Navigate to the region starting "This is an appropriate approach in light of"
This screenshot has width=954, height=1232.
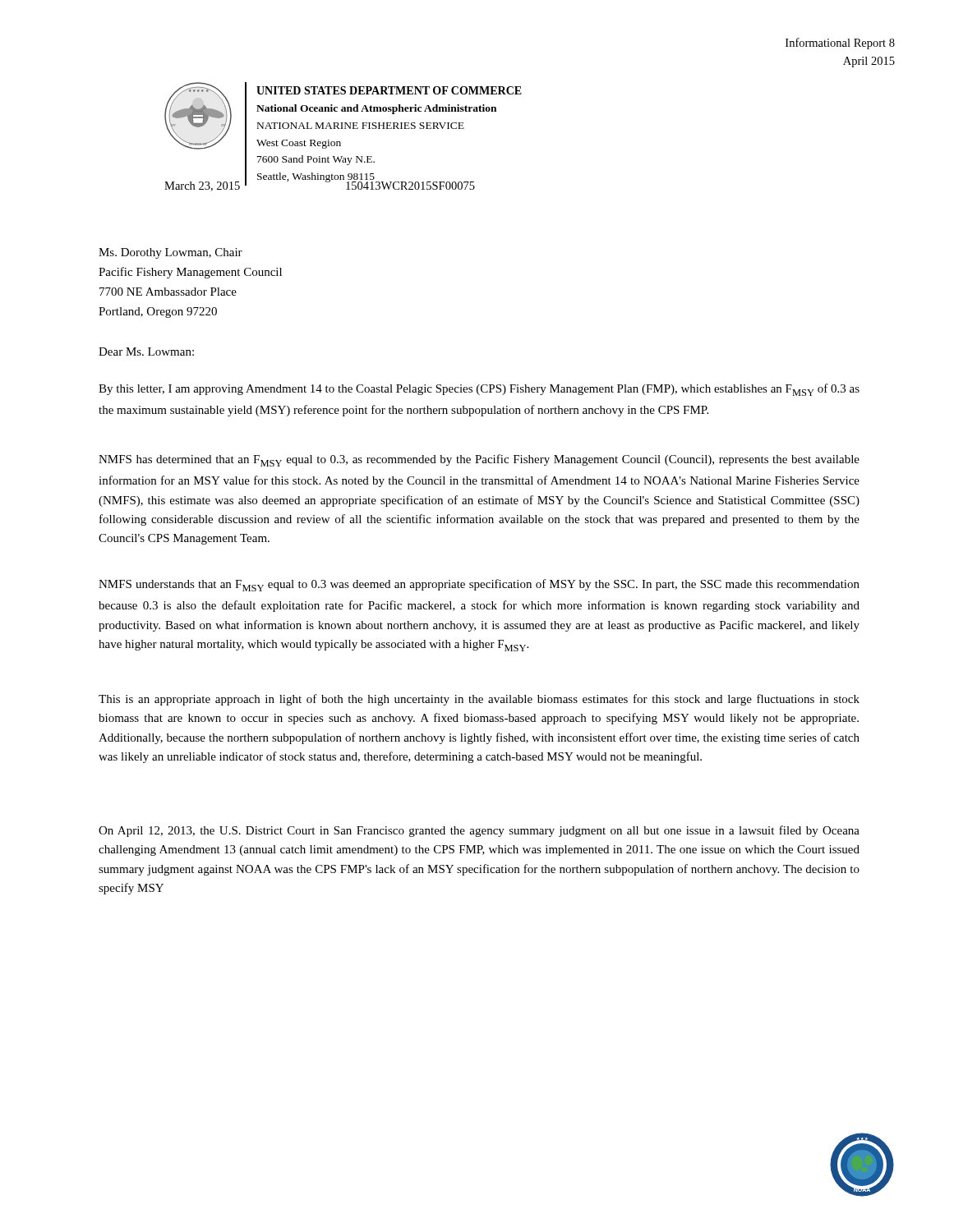(x=479, y=728)
